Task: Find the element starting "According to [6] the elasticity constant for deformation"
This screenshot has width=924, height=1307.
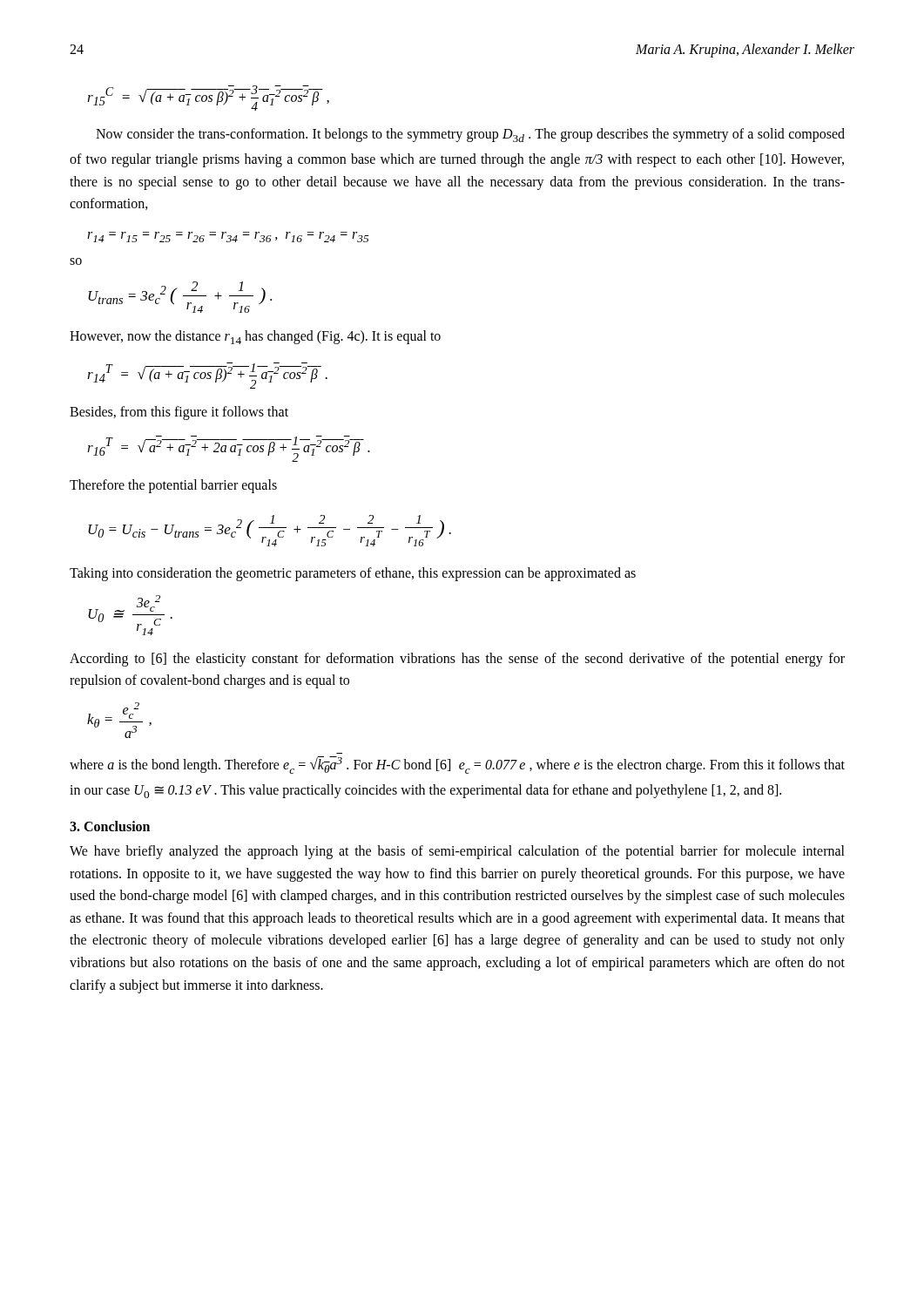Action: pos(457,669)
